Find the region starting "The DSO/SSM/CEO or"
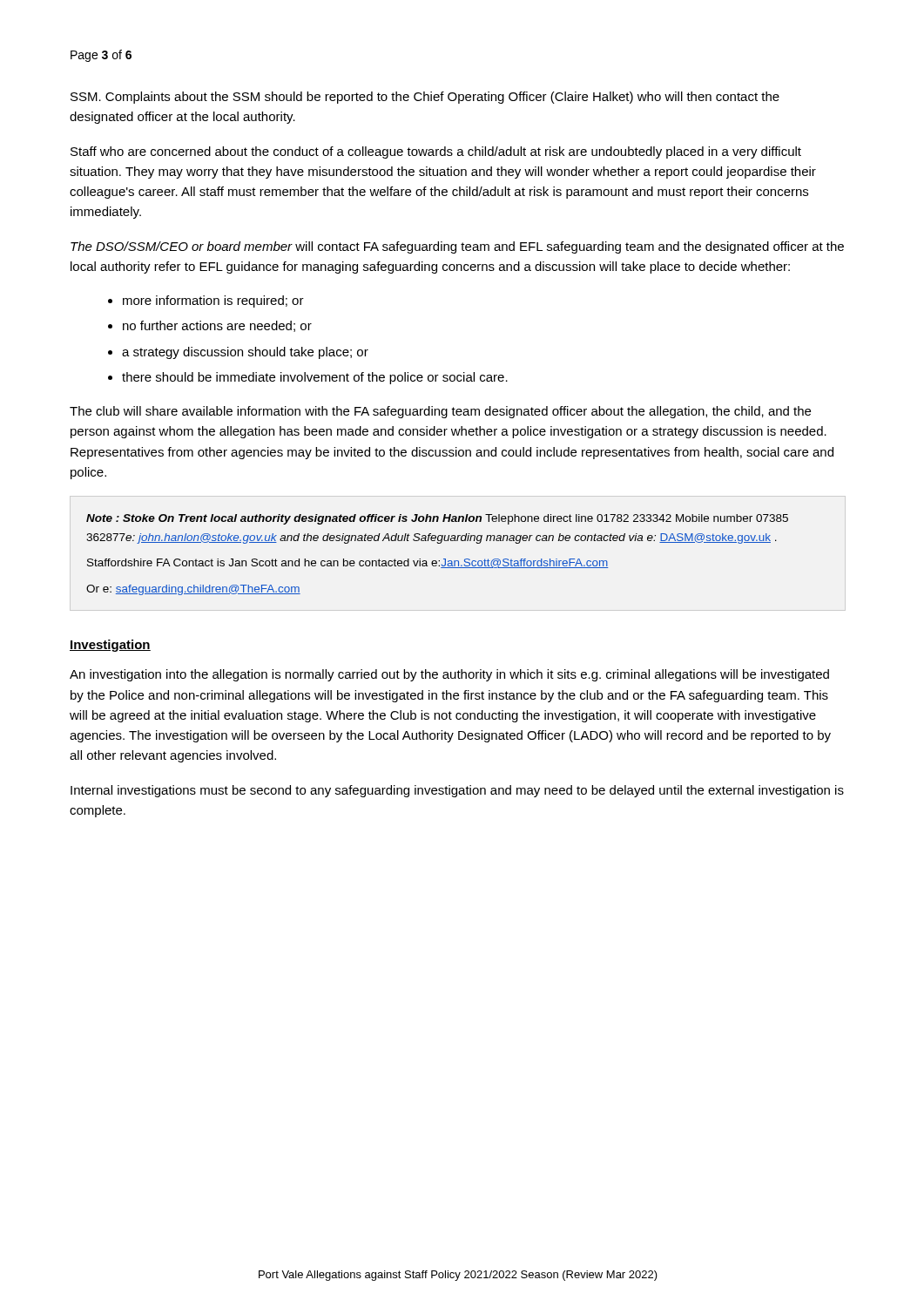Screen dimensions: 1307x924 pyautogui.click(x=457, y=256)
